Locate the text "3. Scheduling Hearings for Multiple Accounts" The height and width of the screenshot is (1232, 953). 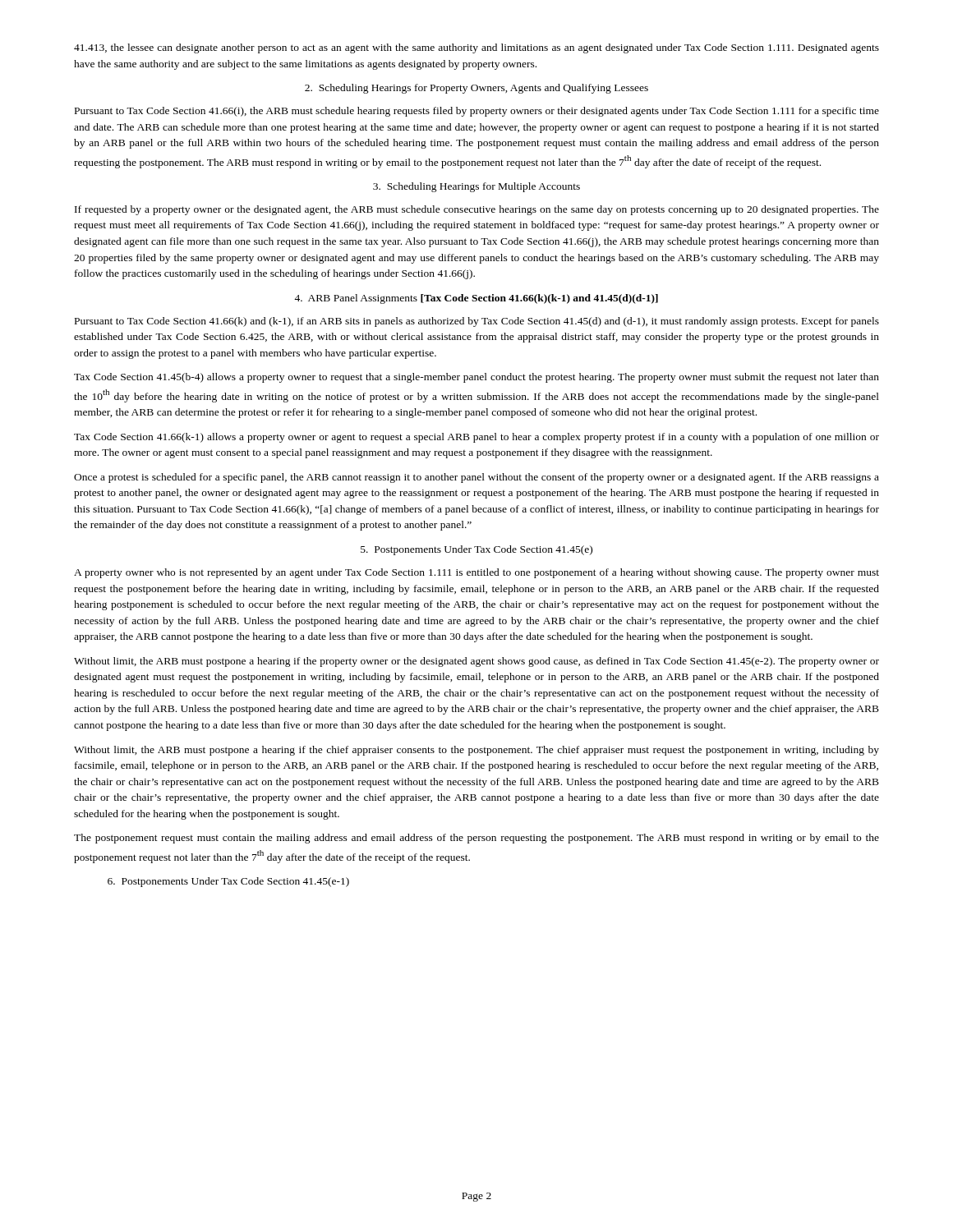point(476,186)
